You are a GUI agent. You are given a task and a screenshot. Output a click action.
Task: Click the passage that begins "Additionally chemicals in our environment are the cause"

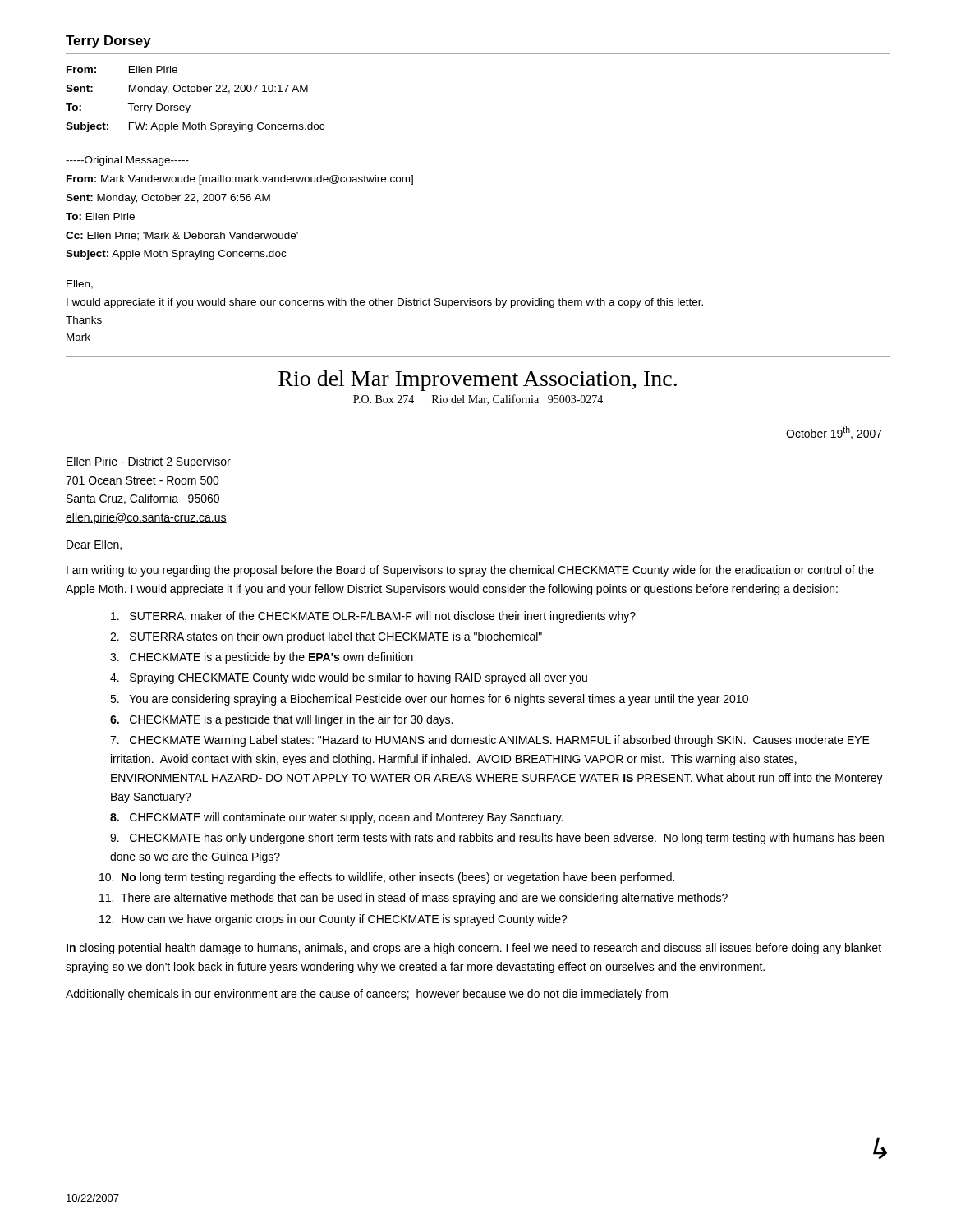pos(367,994)
